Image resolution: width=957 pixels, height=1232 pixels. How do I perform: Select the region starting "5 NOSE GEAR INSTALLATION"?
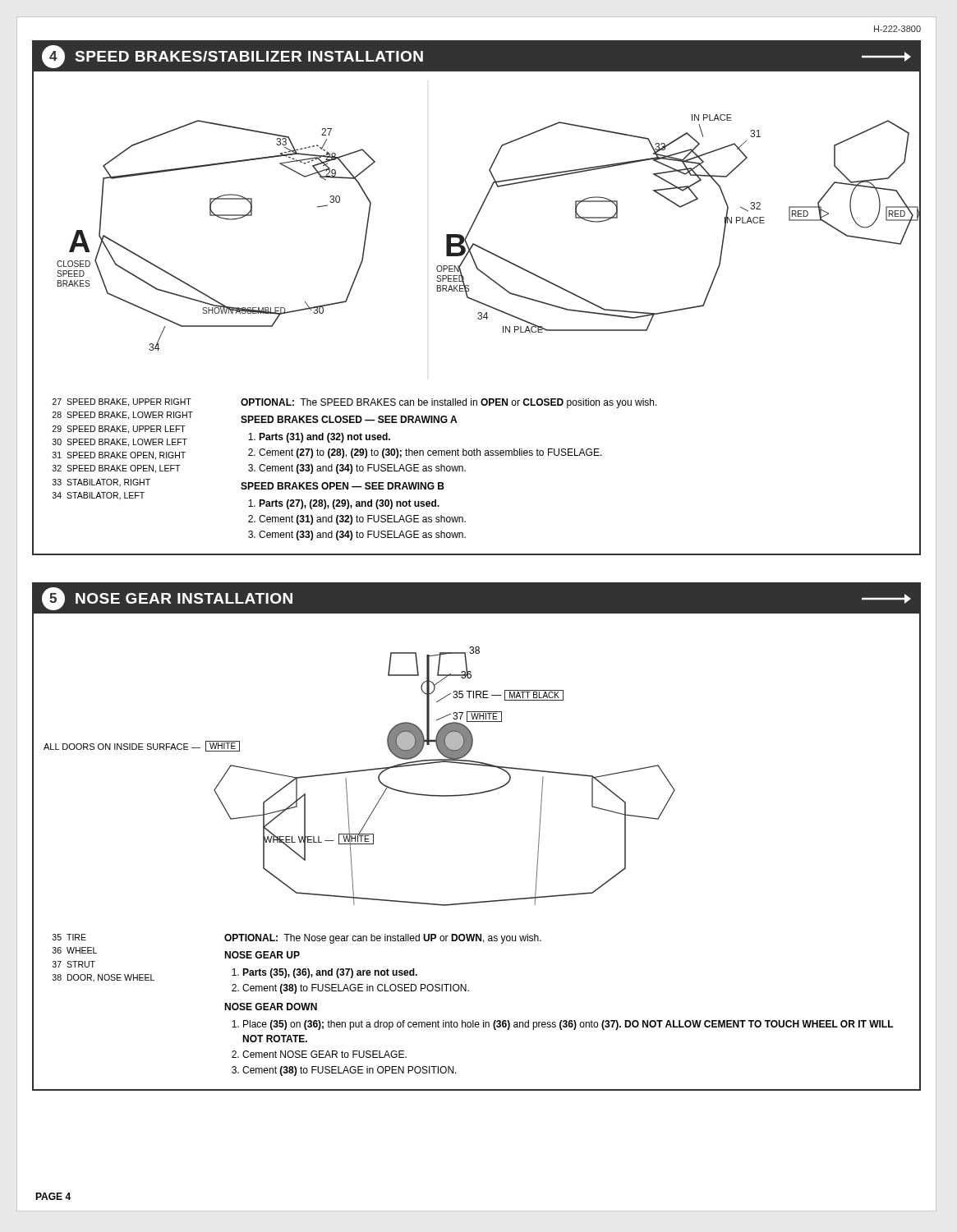pos(166,598)
